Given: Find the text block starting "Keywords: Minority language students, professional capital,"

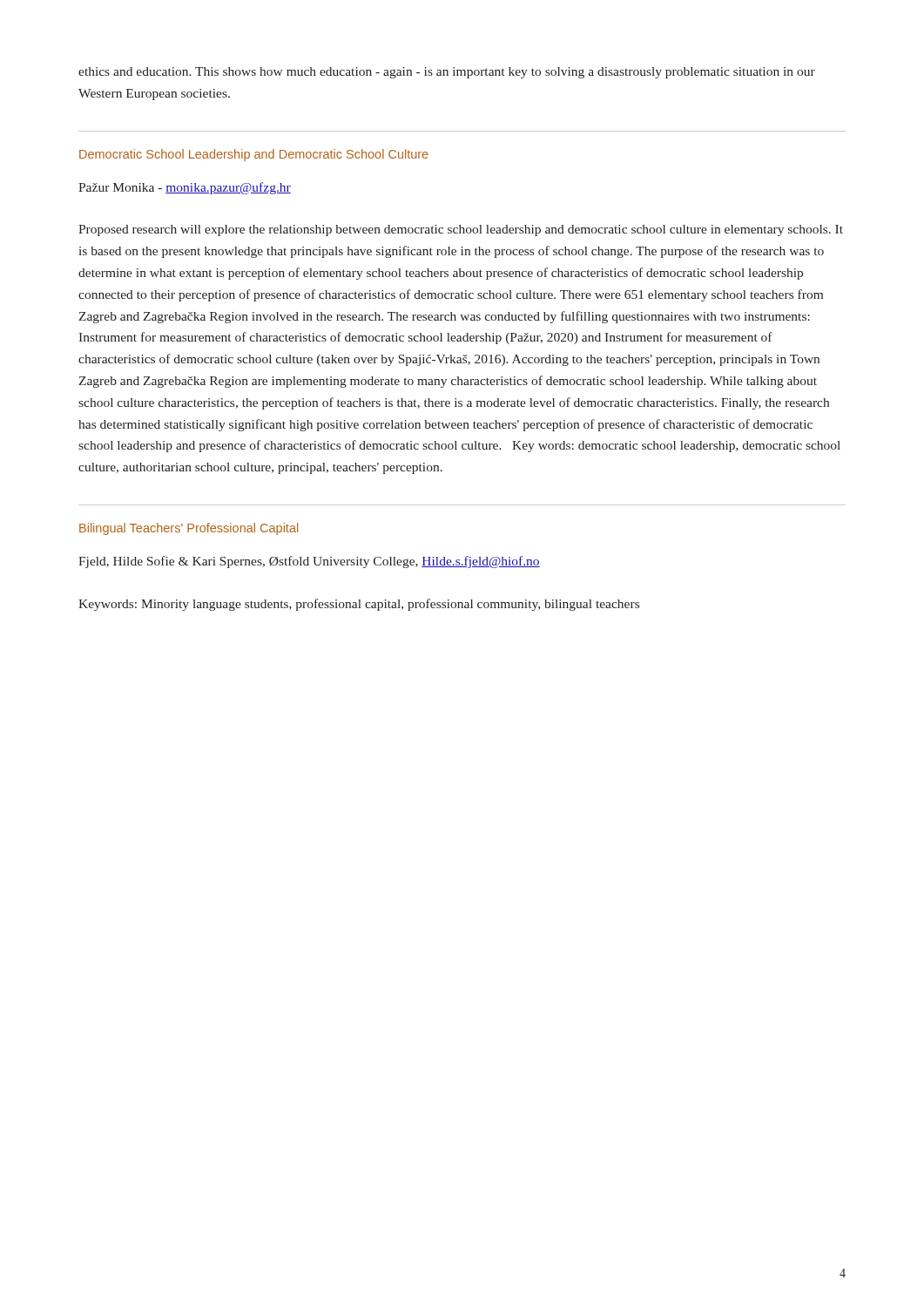Looking at the screenshot, I should click(359, 603).
